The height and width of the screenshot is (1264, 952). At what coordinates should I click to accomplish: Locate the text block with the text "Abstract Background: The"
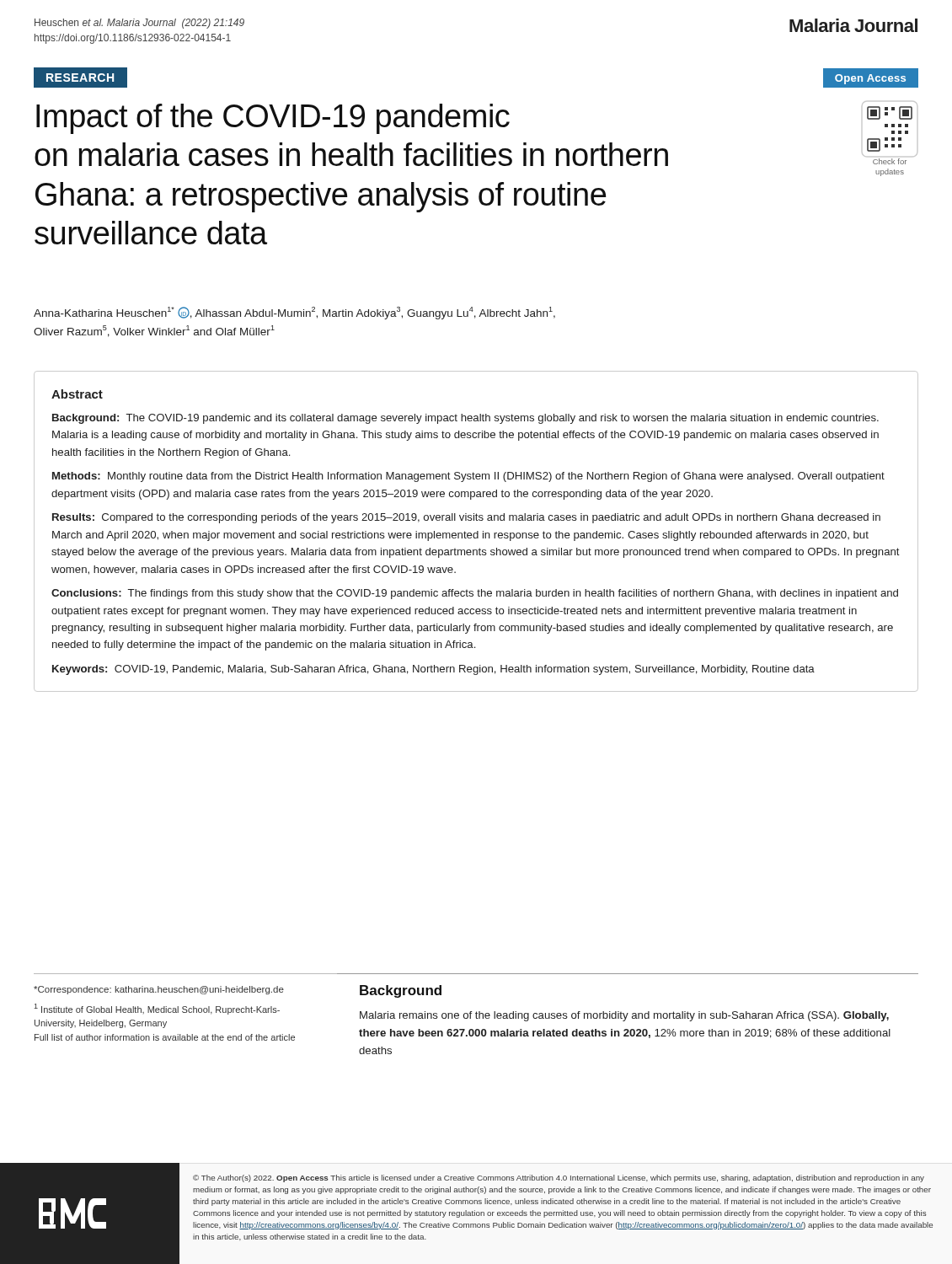pyautogui.click(x=476, y=532)
